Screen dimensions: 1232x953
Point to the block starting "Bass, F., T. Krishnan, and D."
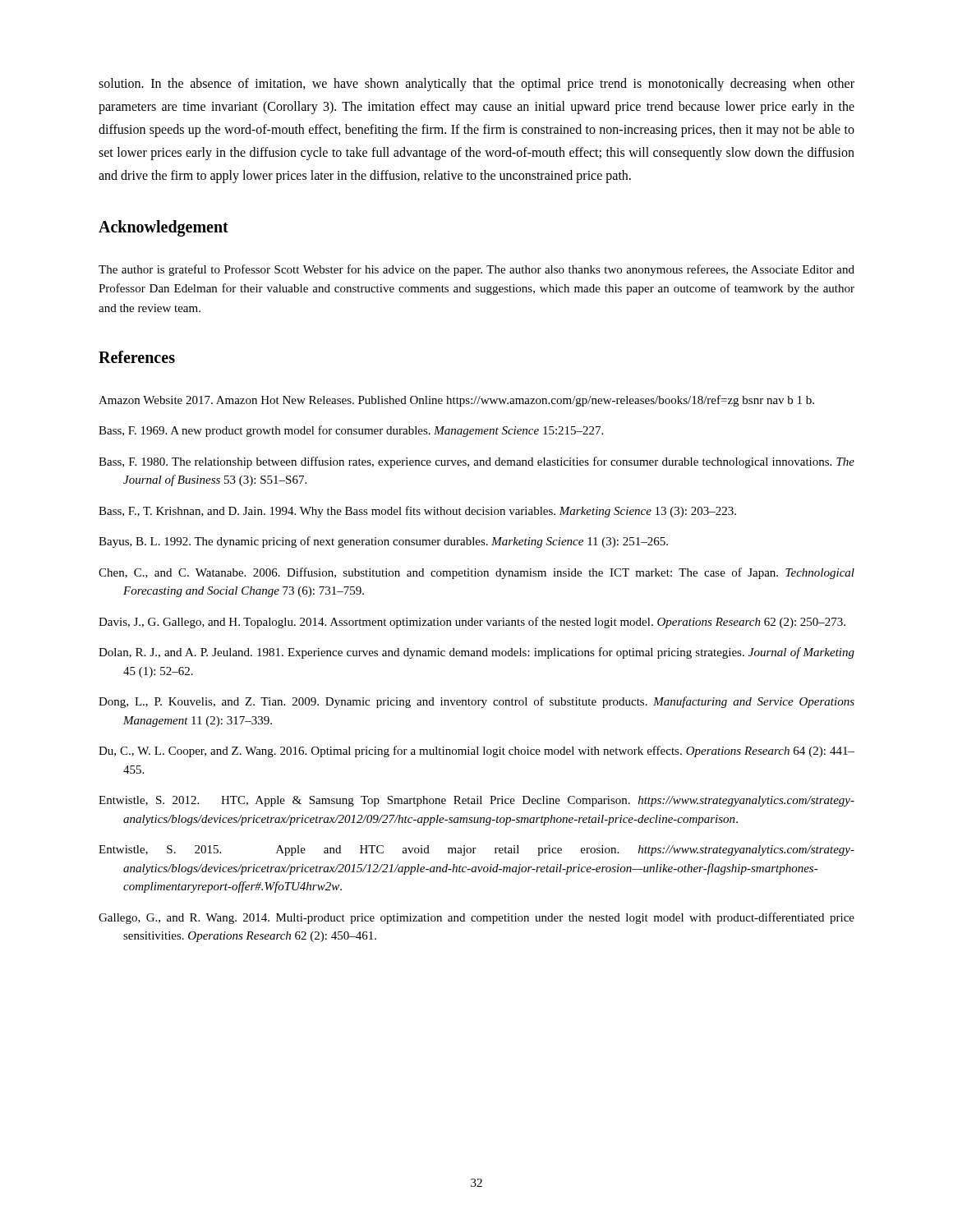pos(476,511)
